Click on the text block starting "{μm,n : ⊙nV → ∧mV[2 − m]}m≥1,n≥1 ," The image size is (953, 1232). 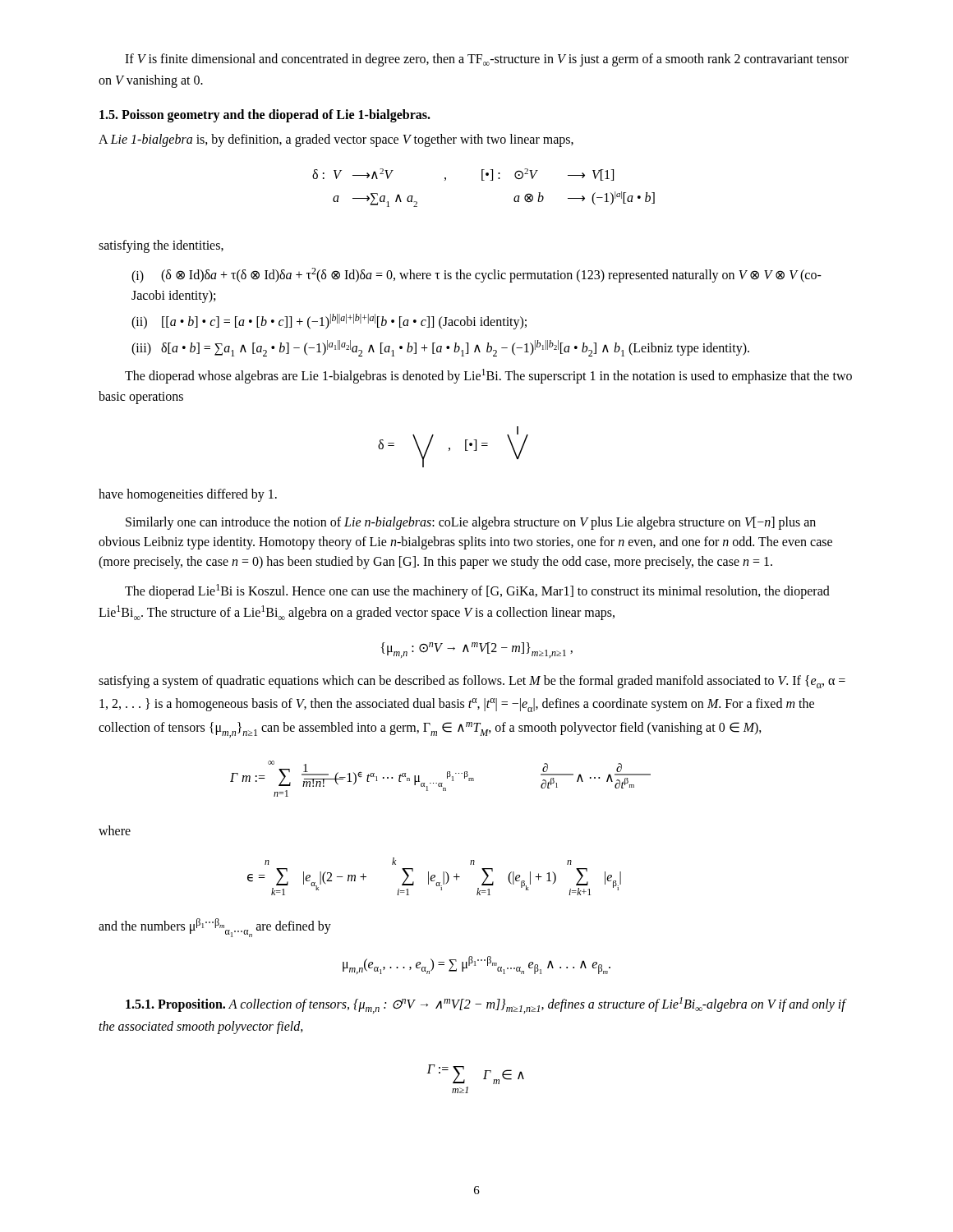click(x=476, y=648)
